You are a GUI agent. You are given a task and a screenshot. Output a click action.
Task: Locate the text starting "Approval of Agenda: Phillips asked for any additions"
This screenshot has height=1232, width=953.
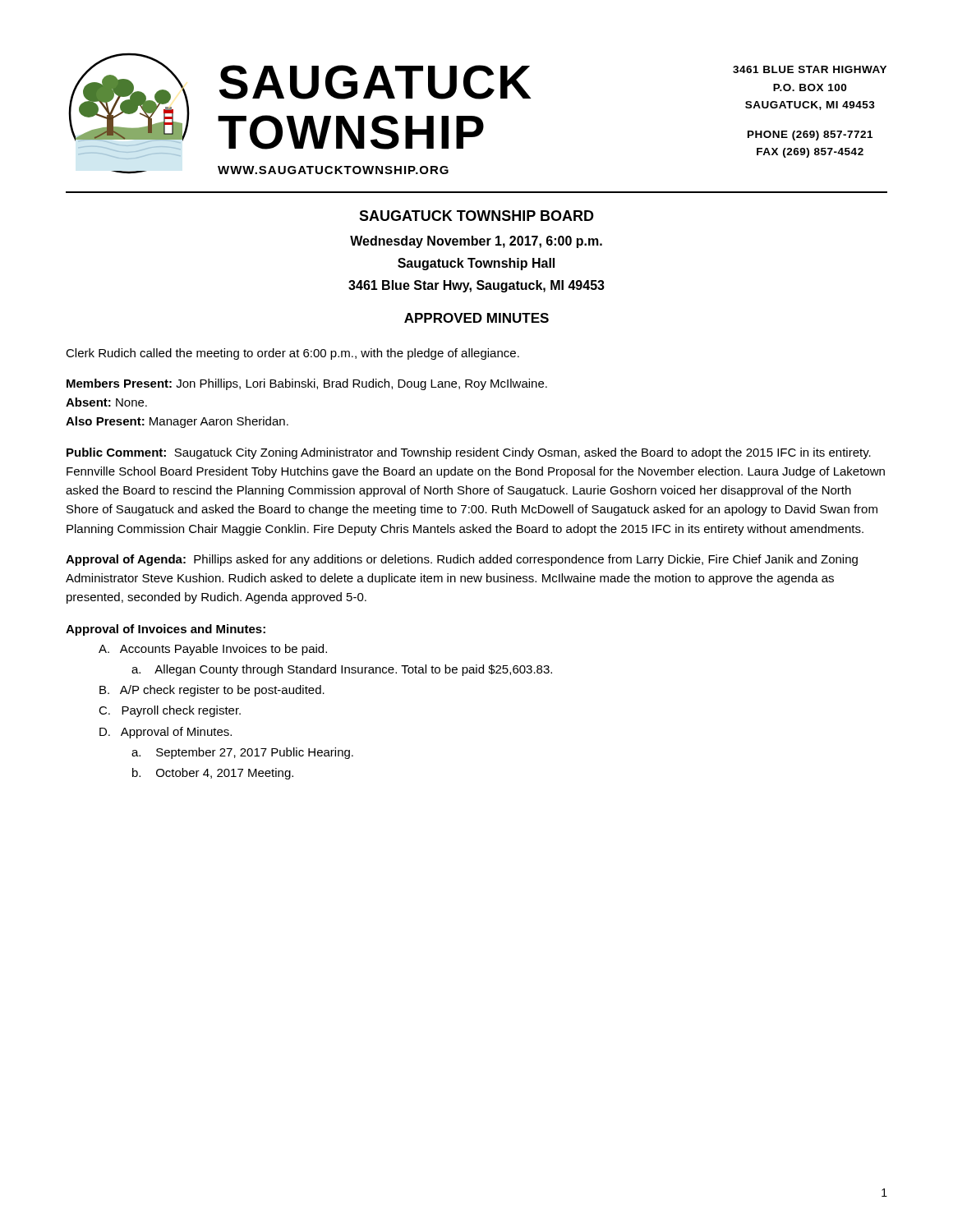462,578
